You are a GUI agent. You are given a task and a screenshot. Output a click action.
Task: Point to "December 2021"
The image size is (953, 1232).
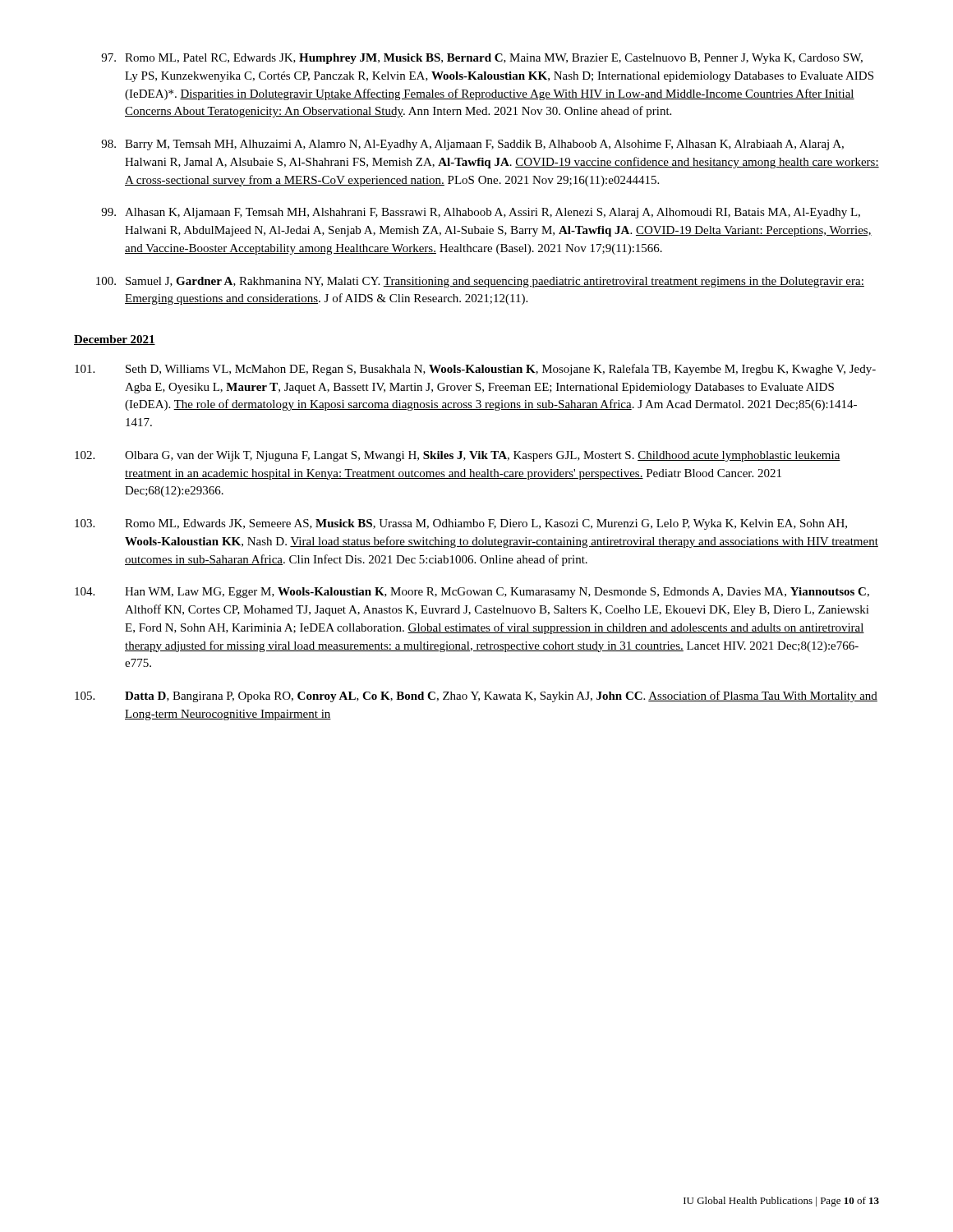(114, 339)
